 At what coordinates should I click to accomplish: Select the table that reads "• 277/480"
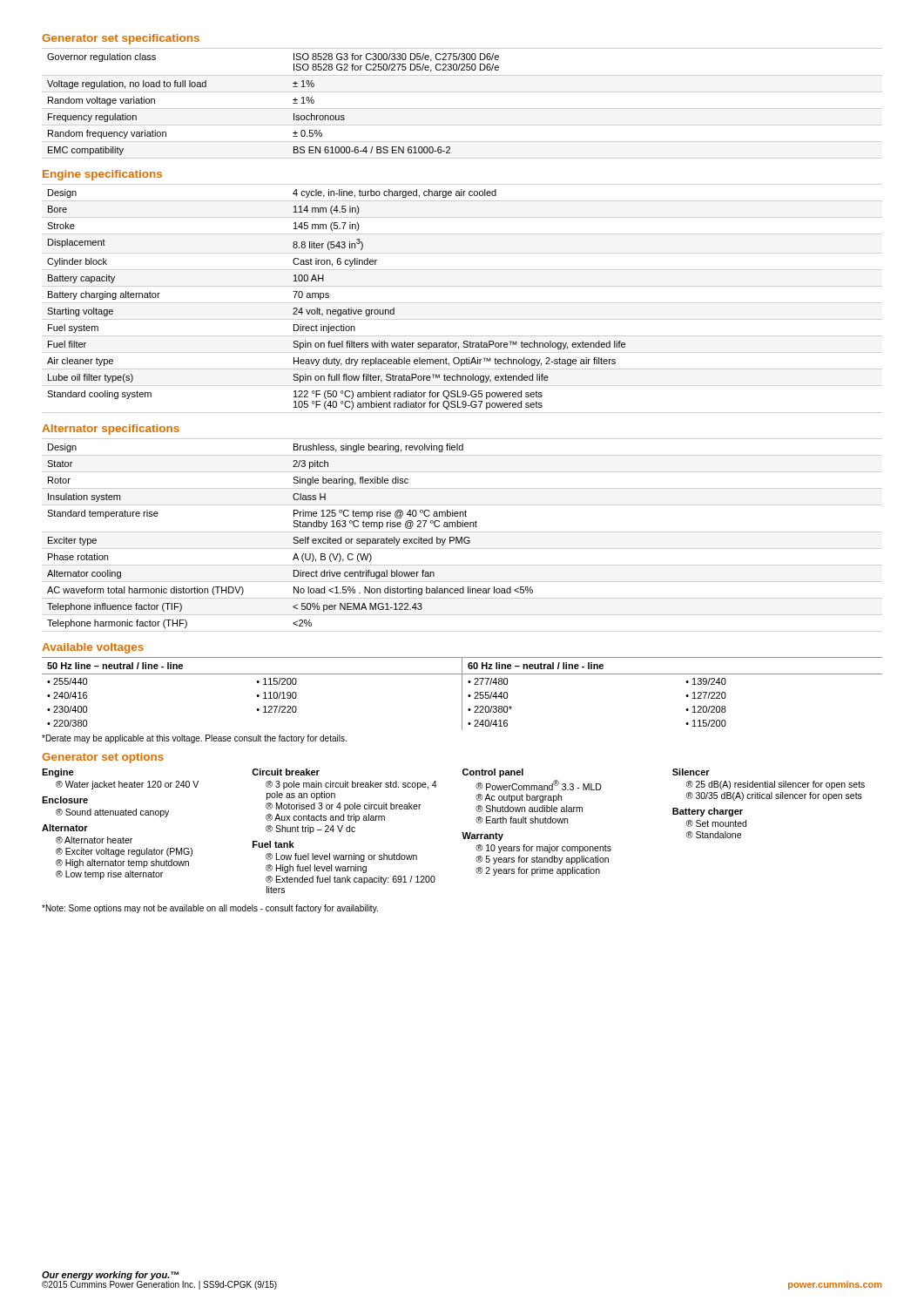[x=462, y=693]
